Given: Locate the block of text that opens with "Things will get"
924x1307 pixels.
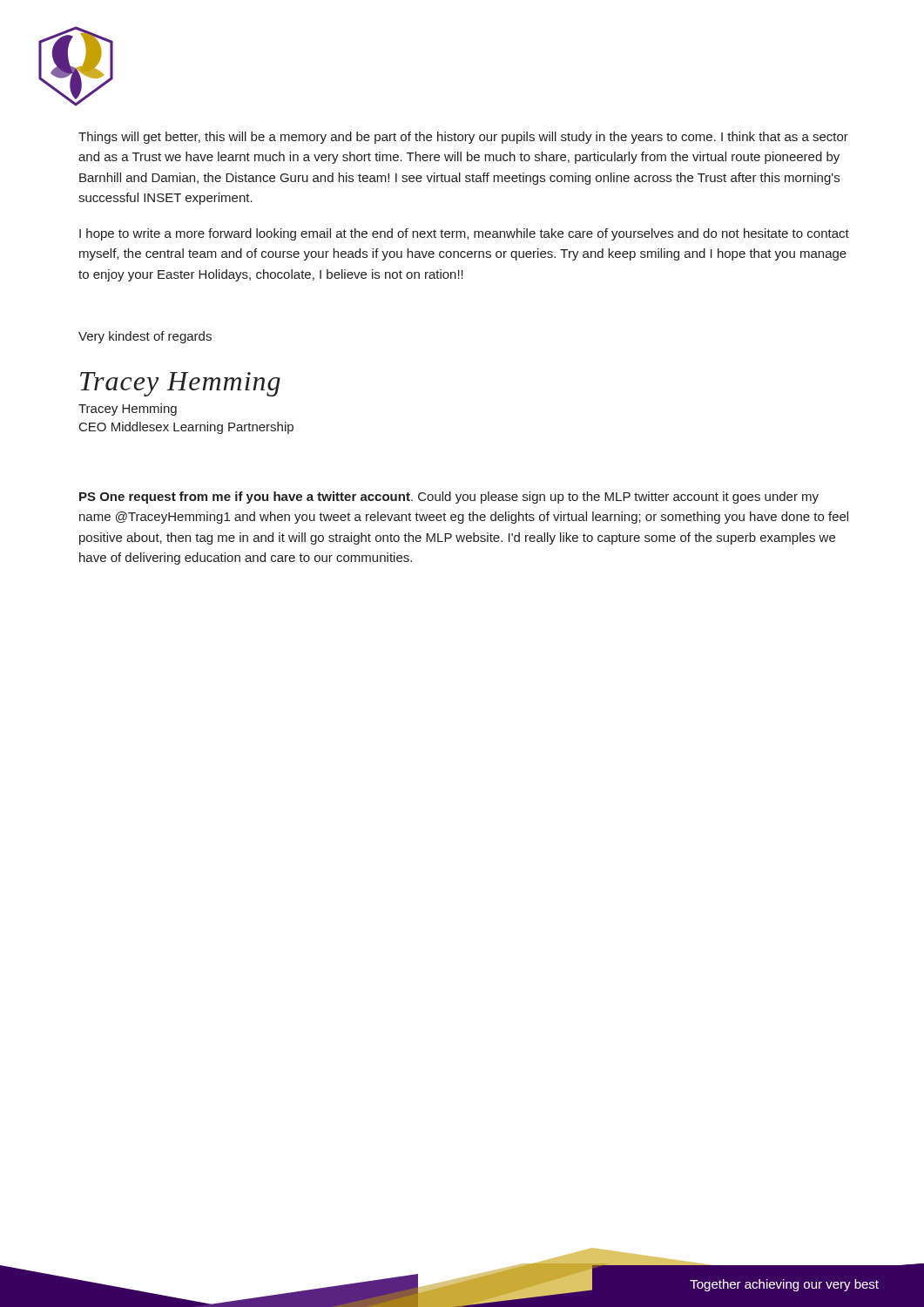Looking at the screenshot, I should 463,167.
